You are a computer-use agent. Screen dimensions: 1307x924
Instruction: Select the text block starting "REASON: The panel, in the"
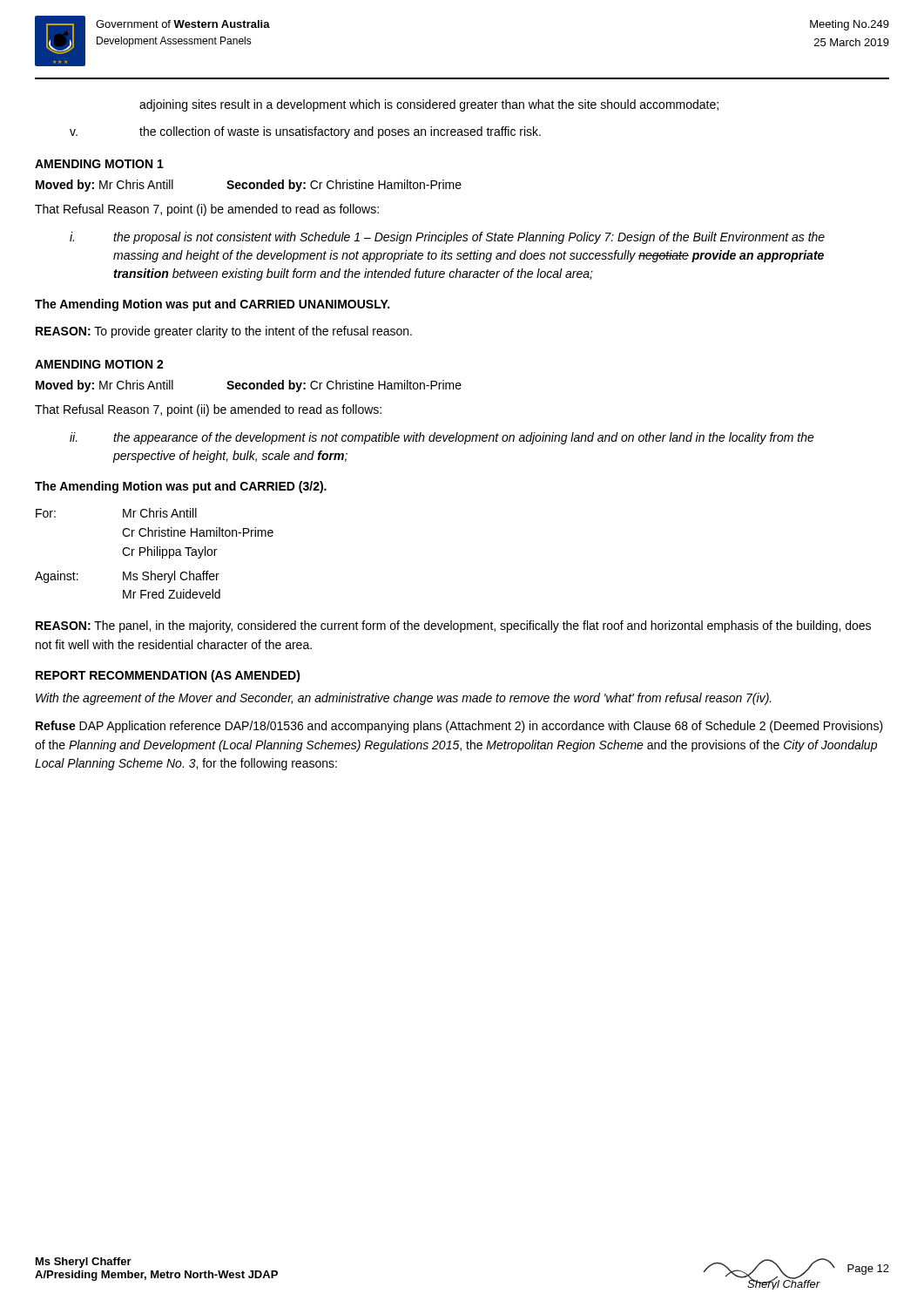453,635
